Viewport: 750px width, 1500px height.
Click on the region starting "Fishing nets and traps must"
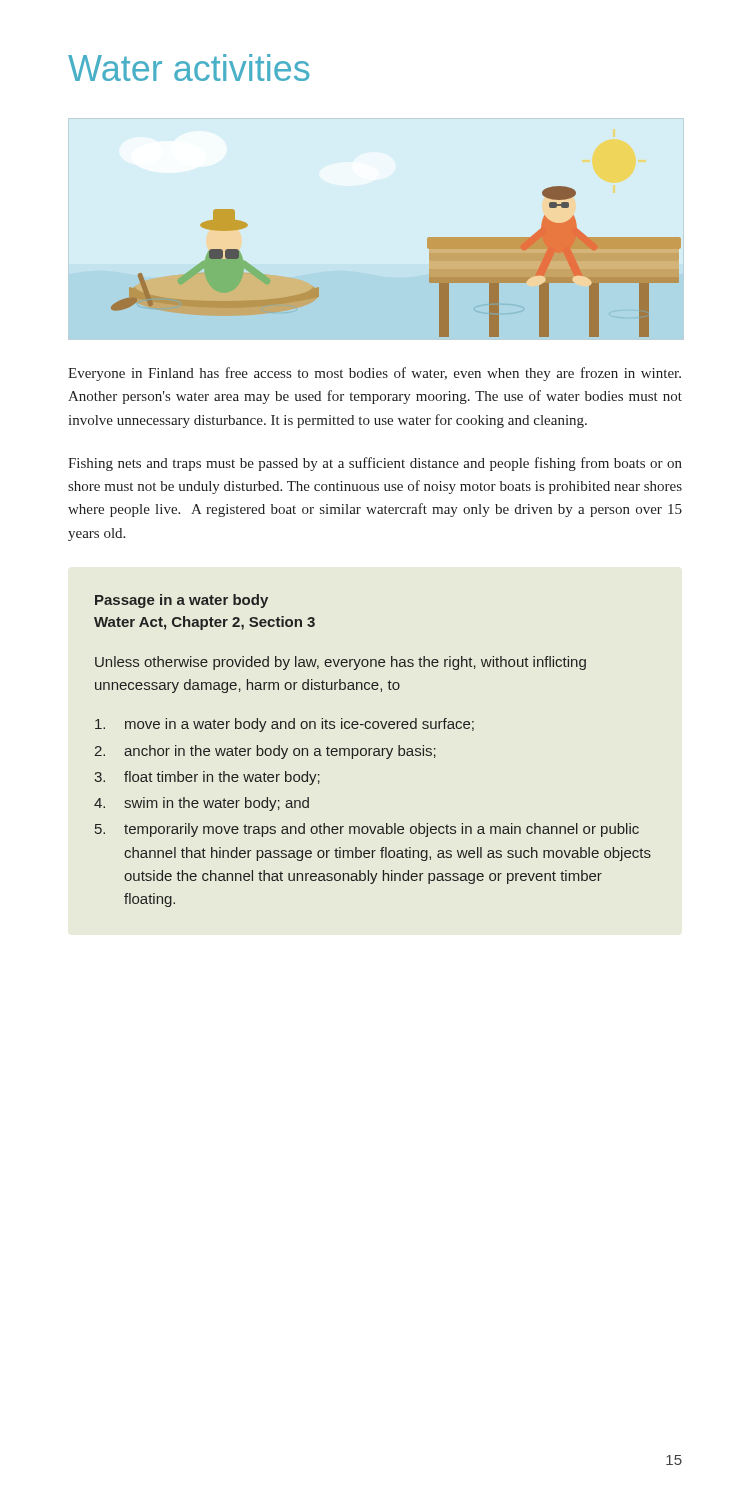point(375,498)
